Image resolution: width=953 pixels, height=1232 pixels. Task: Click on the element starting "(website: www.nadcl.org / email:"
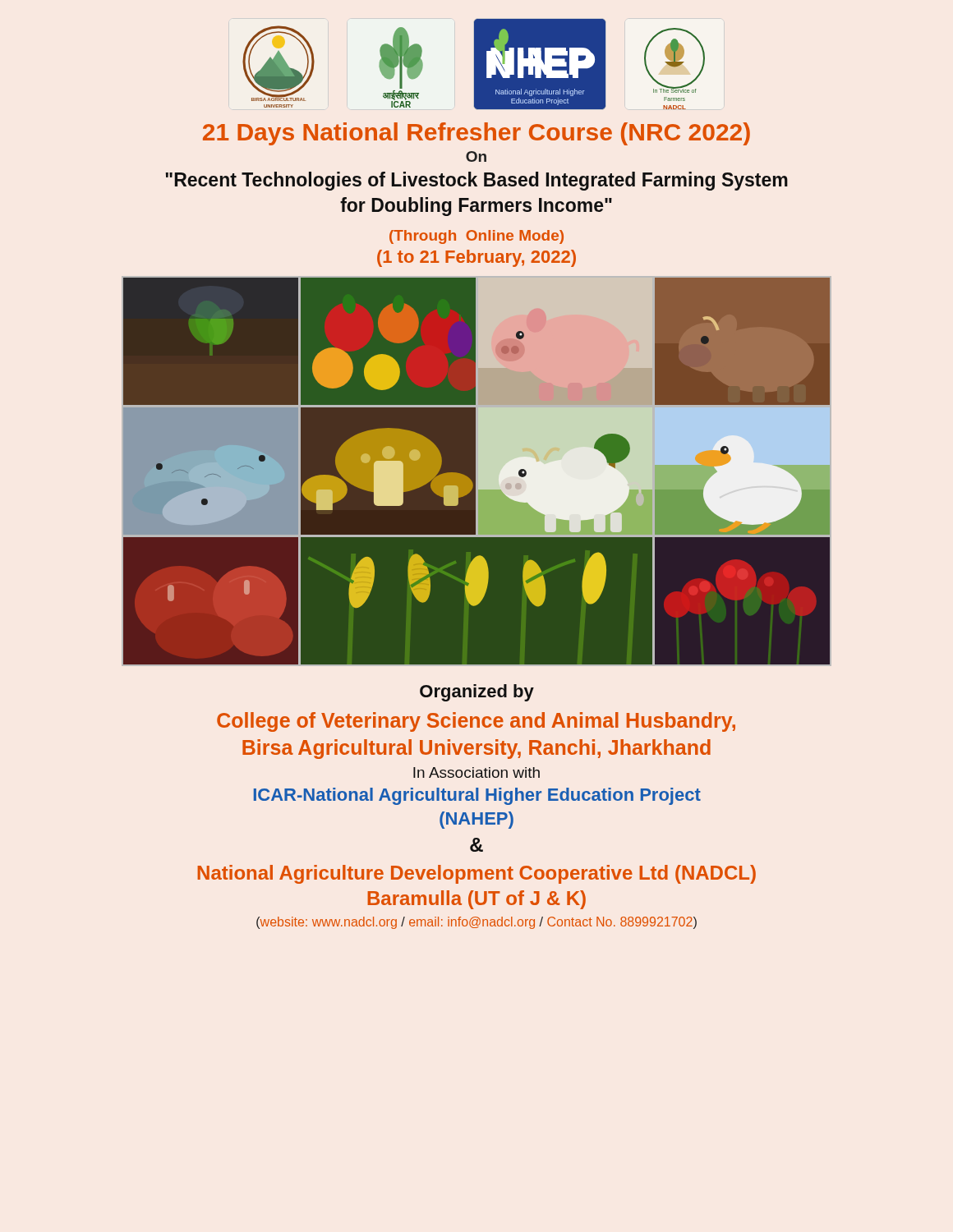click(x=476, y=922)
